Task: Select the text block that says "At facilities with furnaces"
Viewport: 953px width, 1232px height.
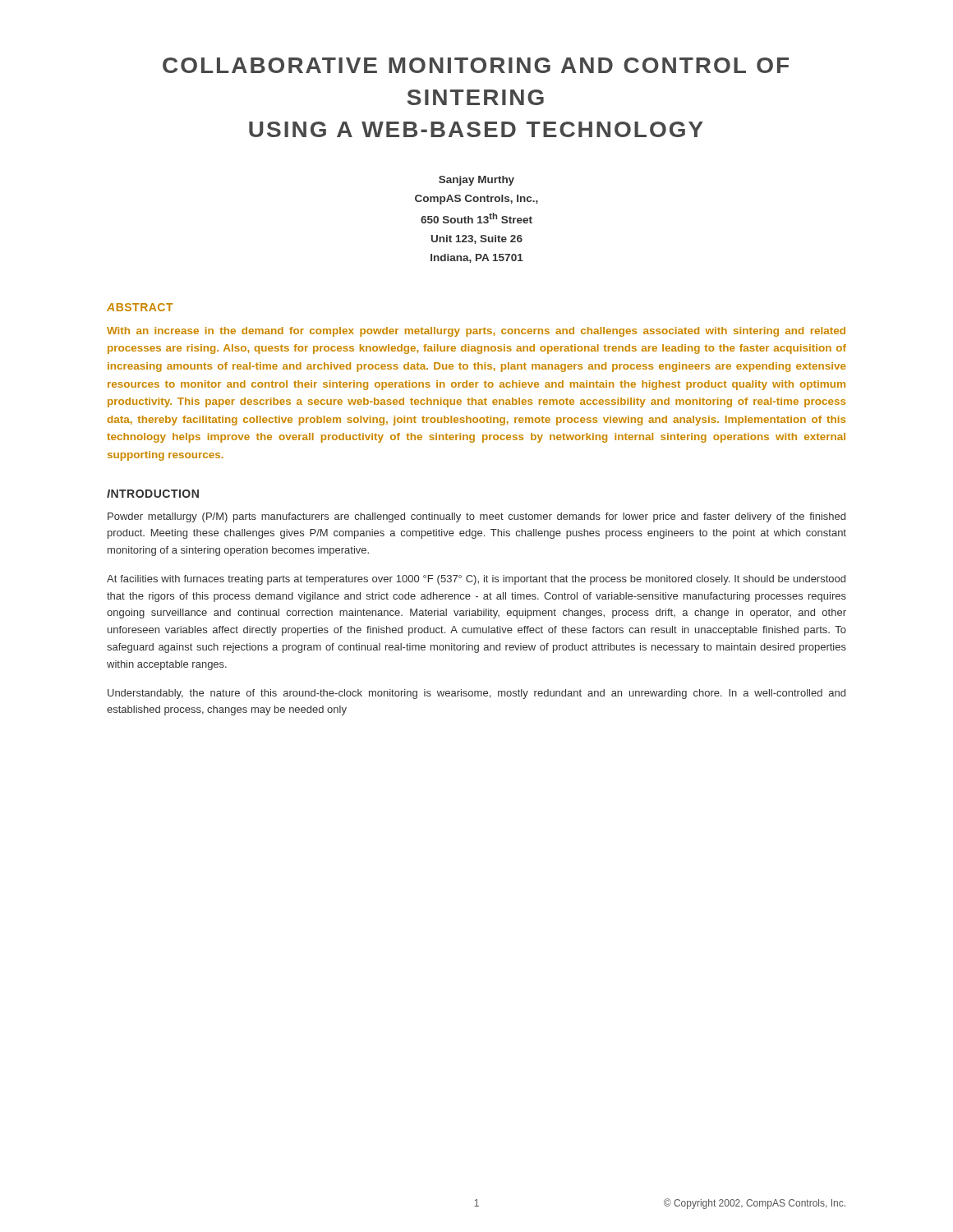Action: pos(476,621)
